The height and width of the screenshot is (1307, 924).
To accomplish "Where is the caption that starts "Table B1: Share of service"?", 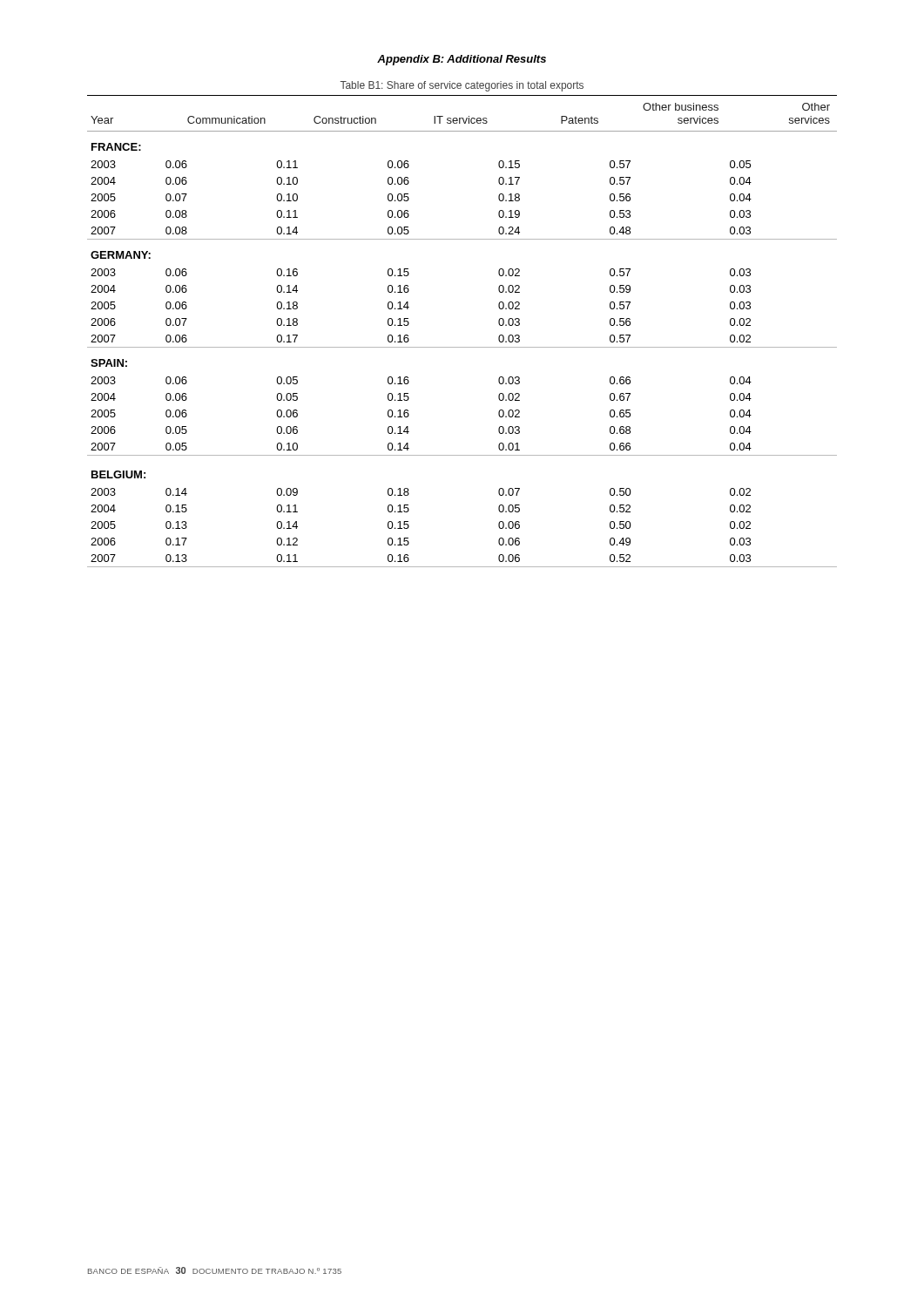I will point(462,85).
